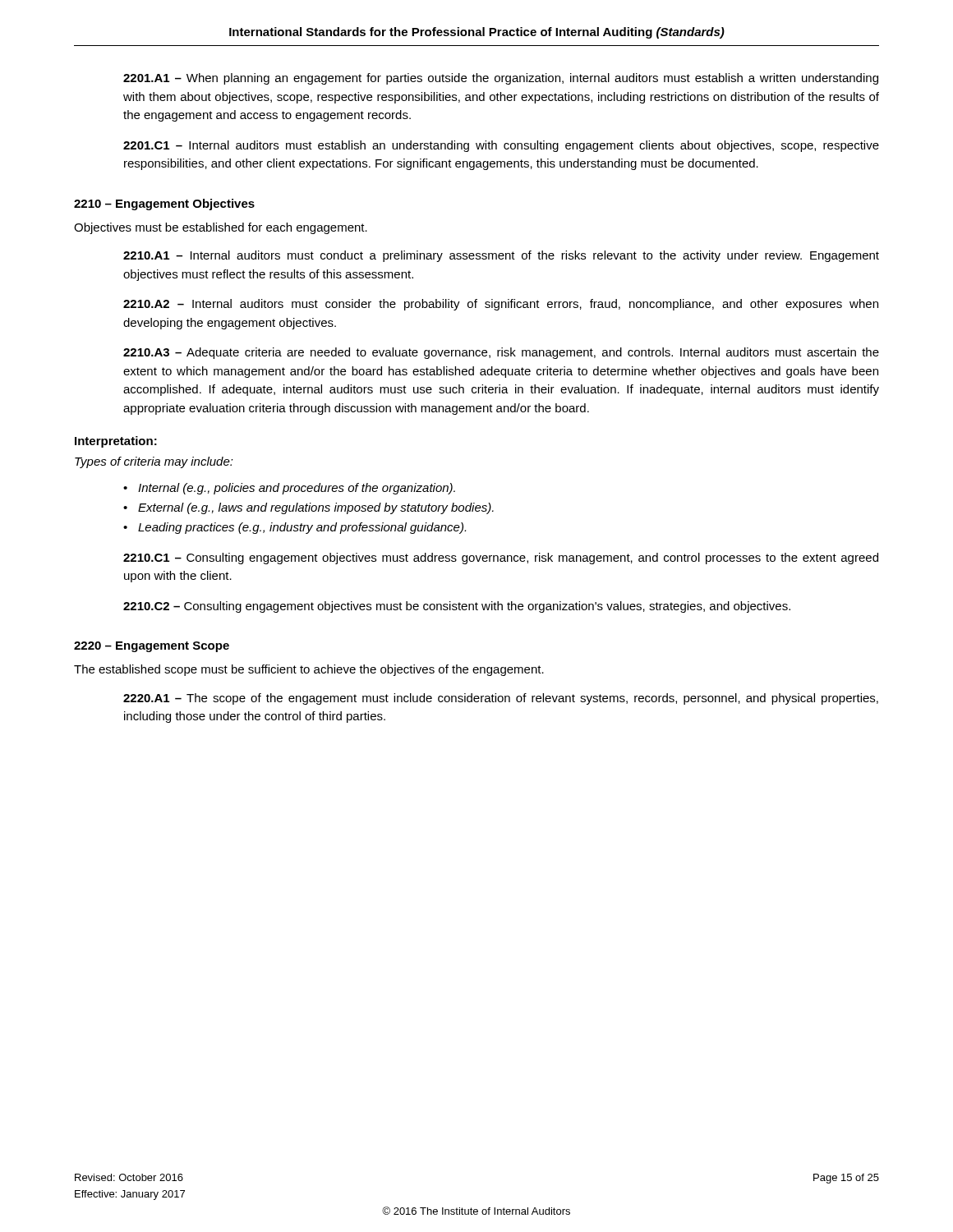Find the region starting "Internal (e.g., policies and procedures"
This screenshot has width=953, height=1232.
(x=297, y=487)
